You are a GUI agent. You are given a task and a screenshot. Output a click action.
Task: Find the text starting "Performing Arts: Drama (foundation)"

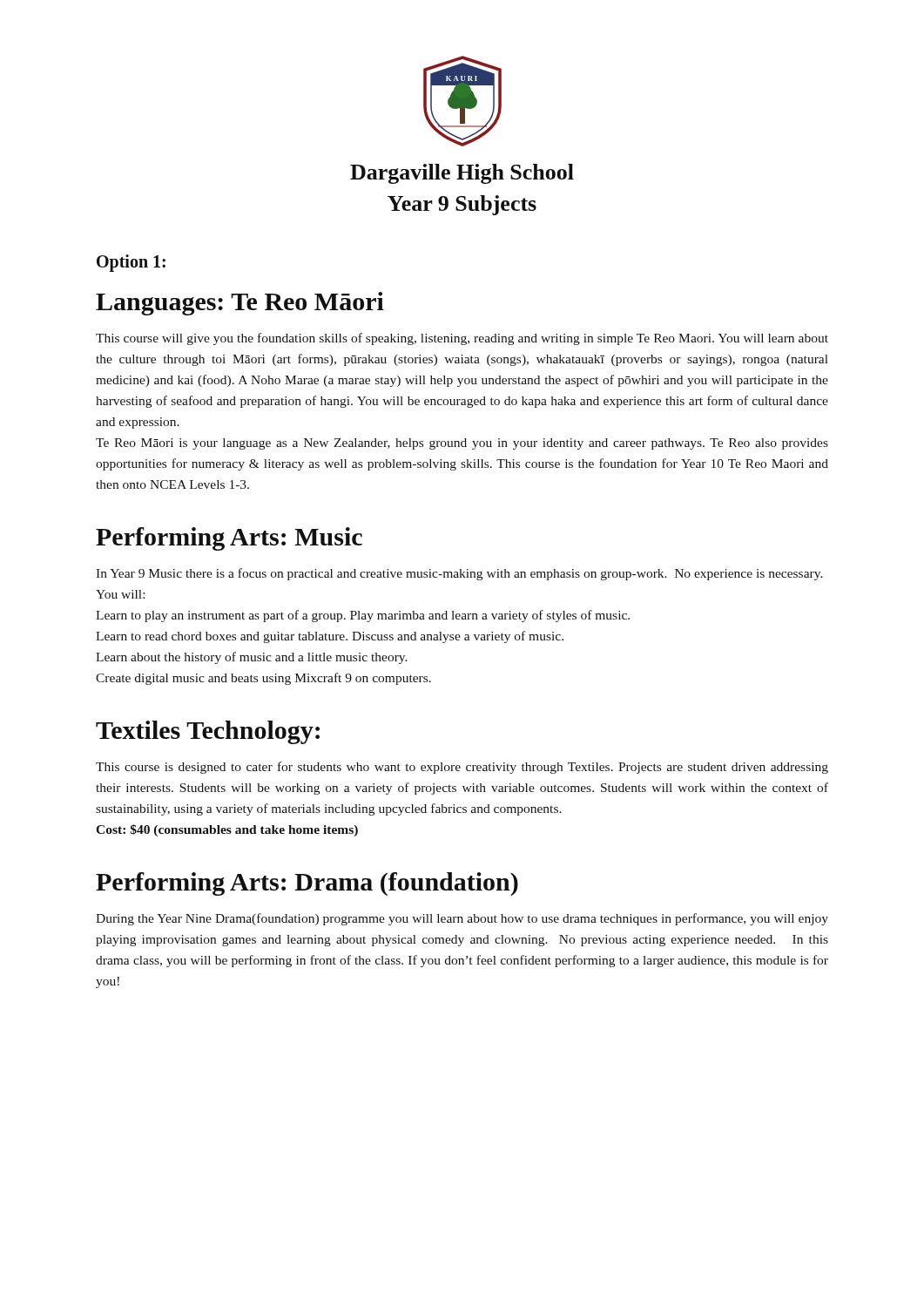click(307, 881)
